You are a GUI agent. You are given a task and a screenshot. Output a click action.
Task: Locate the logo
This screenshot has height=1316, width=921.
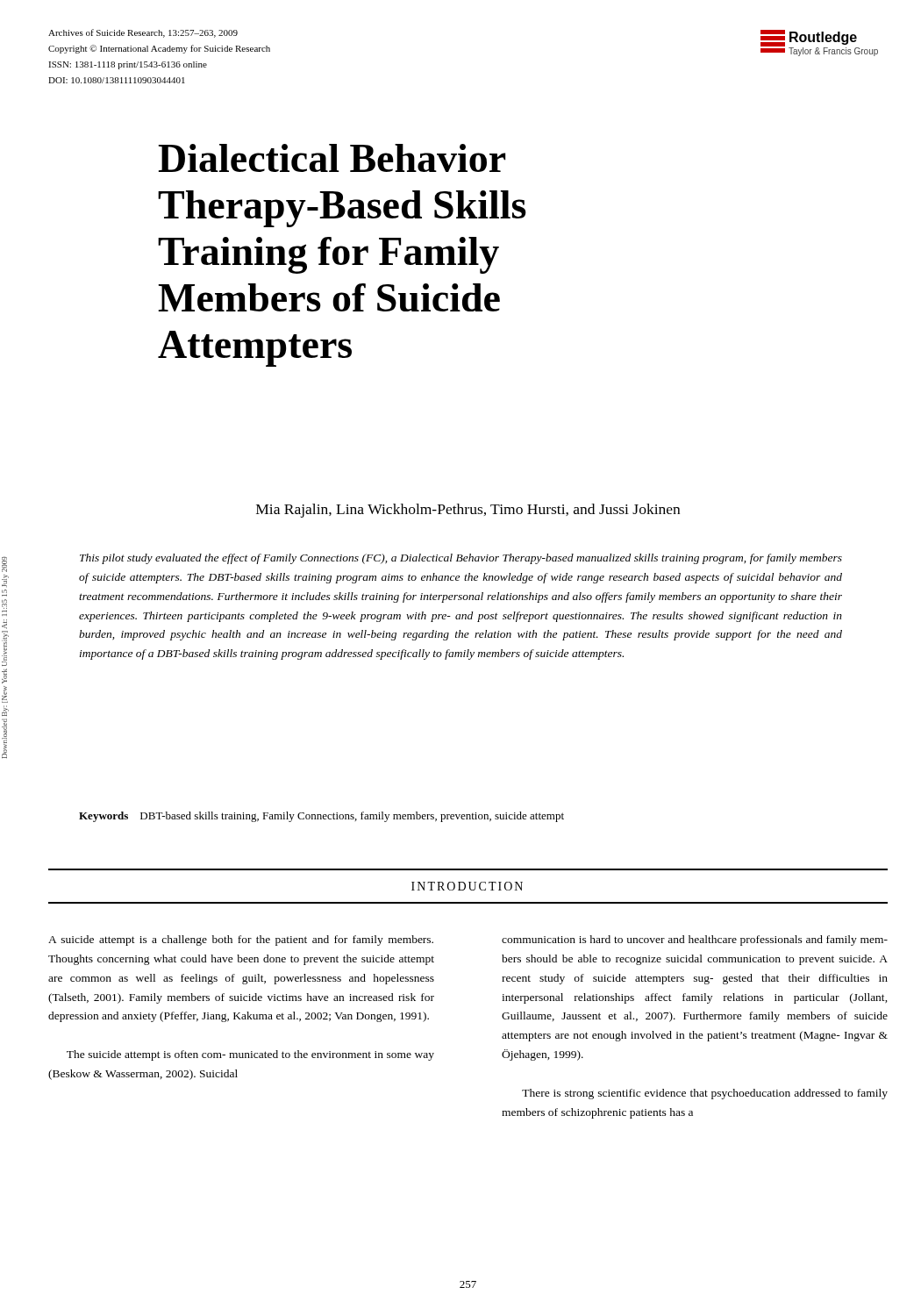(x=822, y=49)
